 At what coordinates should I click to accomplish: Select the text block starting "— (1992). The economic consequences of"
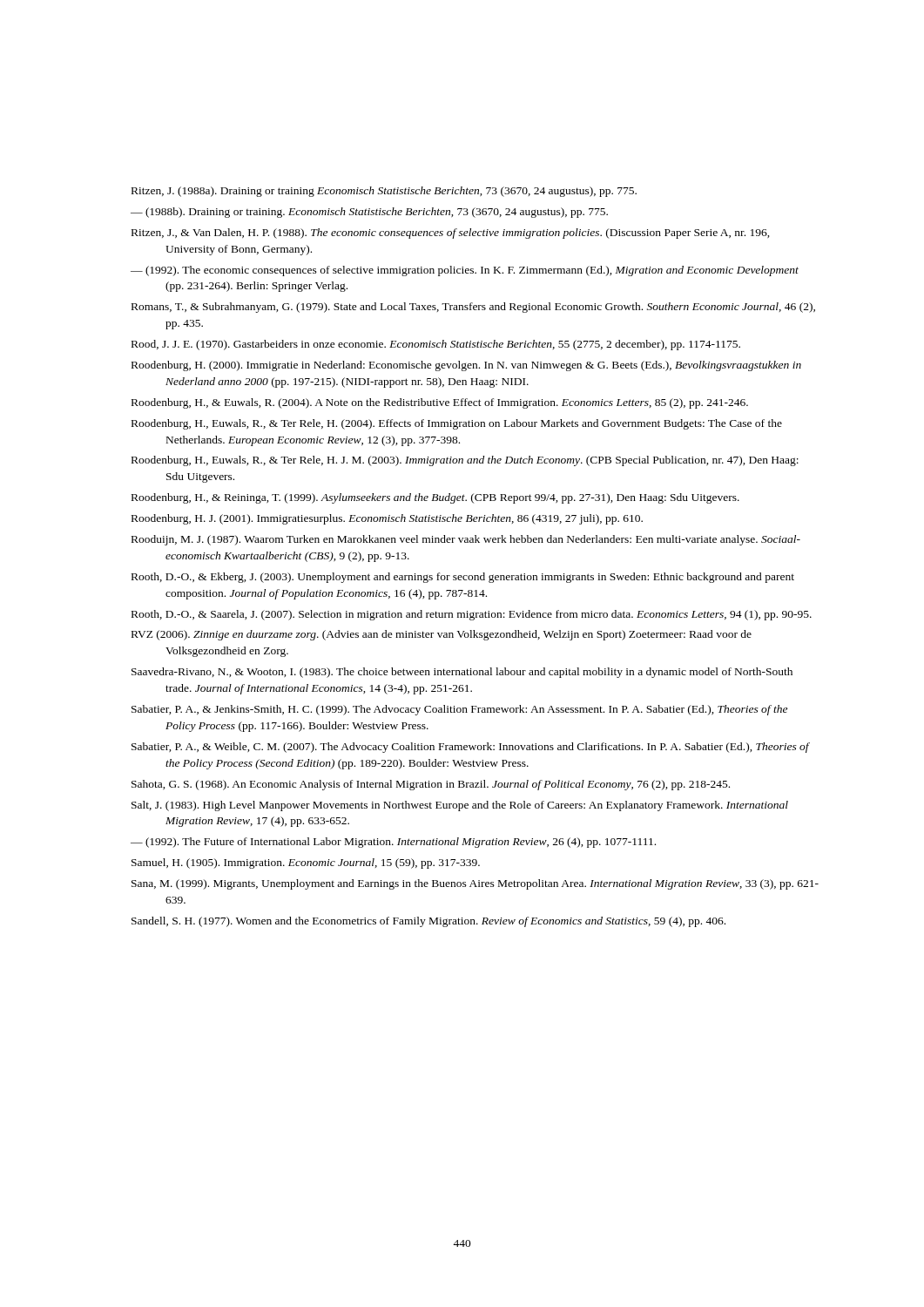[465, 277]
